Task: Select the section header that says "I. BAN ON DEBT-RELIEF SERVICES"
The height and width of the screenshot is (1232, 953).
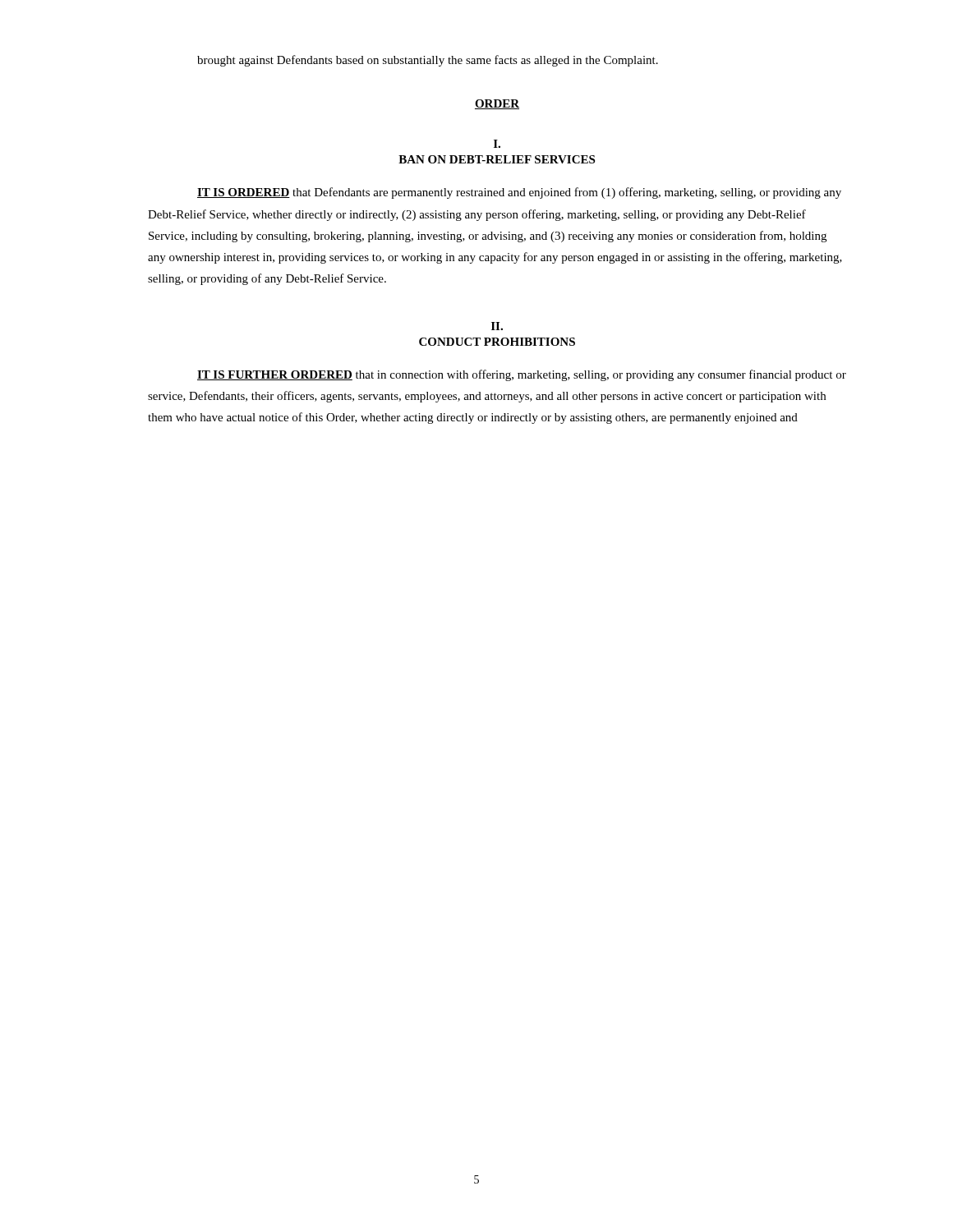Action: (497, 152)
